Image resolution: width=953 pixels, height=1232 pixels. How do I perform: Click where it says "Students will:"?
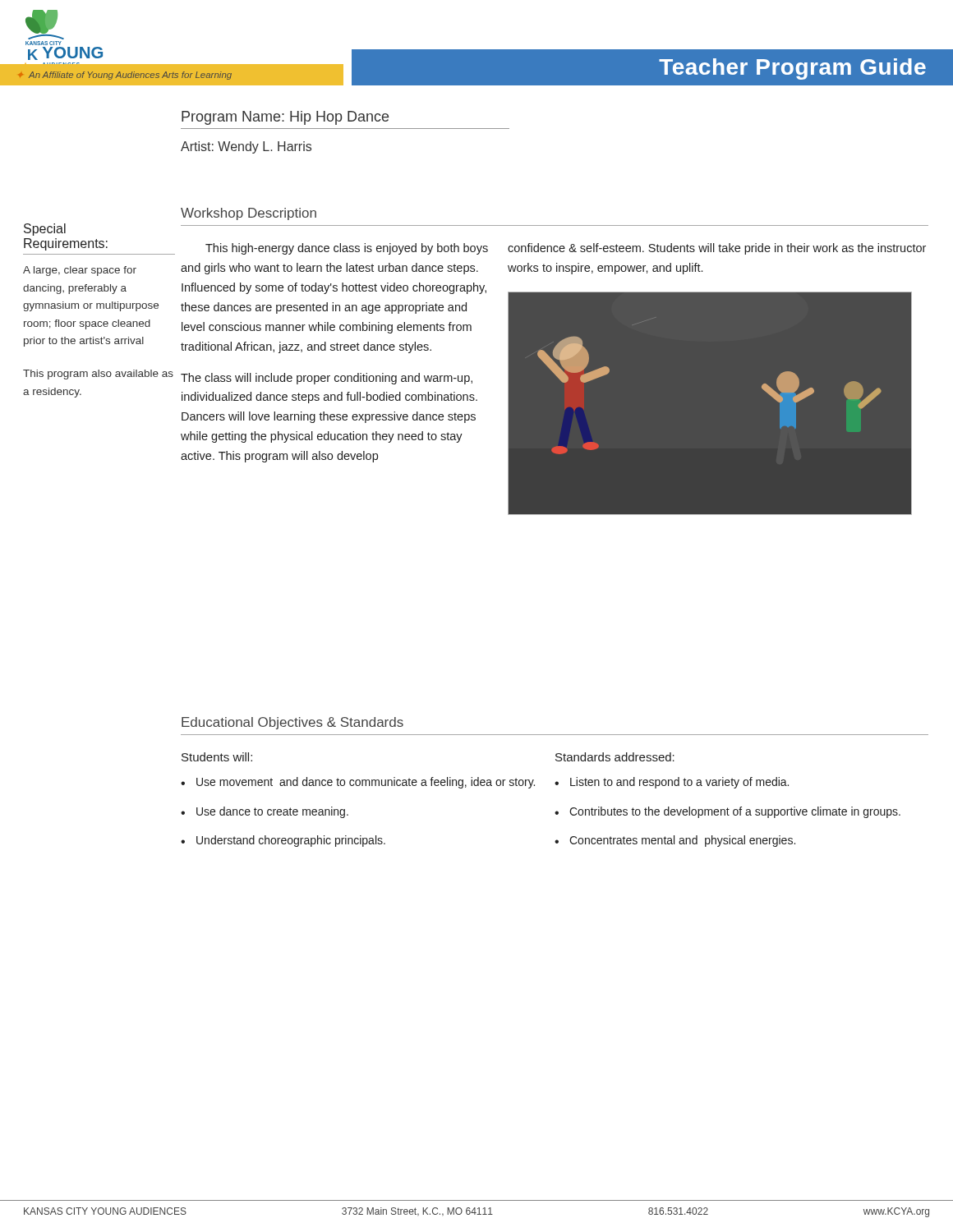(217, 757)
